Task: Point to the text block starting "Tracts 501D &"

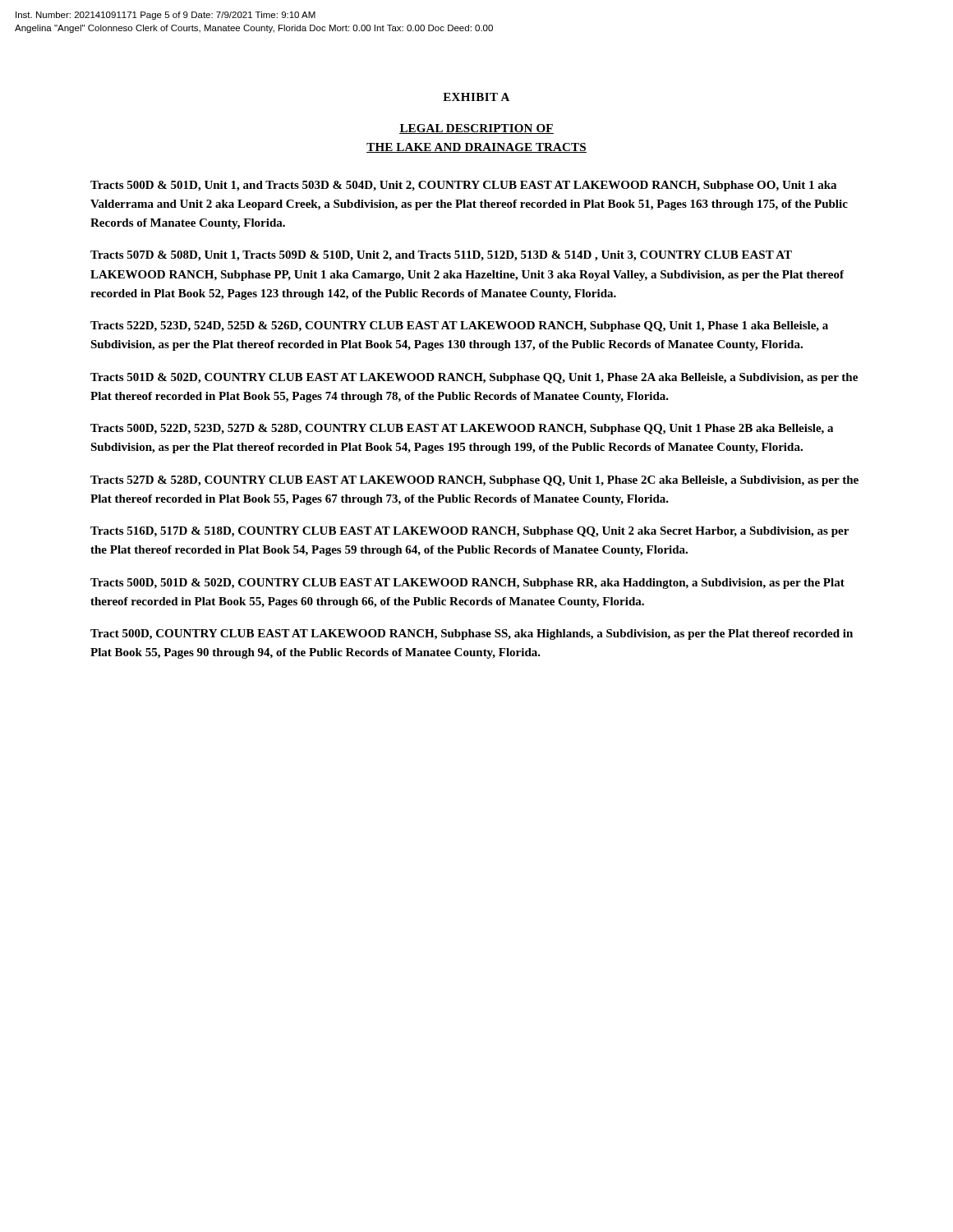Action: [x=474, y=386]
